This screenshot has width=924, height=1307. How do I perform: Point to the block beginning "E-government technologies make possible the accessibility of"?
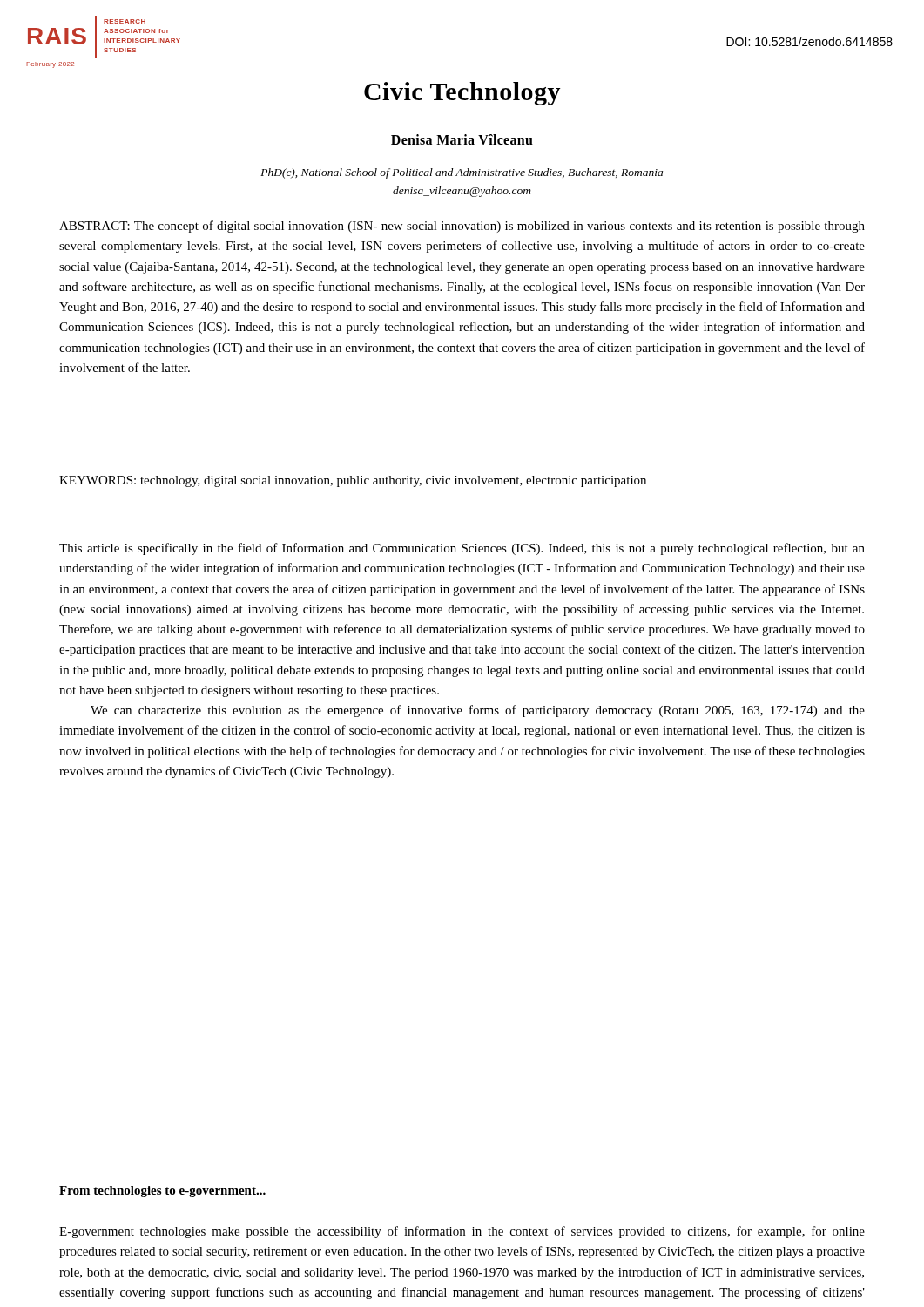[462, 1266]
